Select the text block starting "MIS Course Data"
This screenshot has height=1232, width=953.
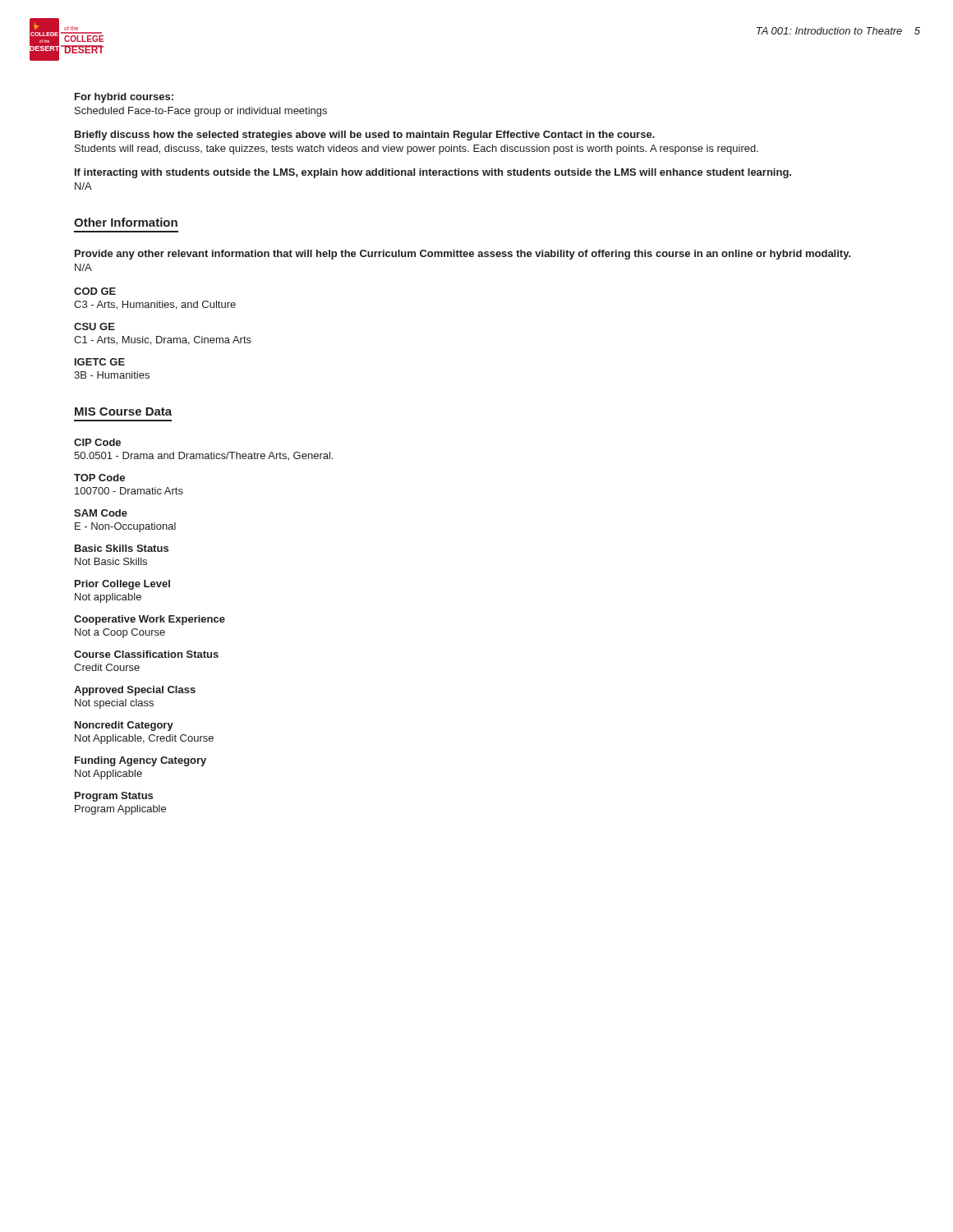pos(123,411)
